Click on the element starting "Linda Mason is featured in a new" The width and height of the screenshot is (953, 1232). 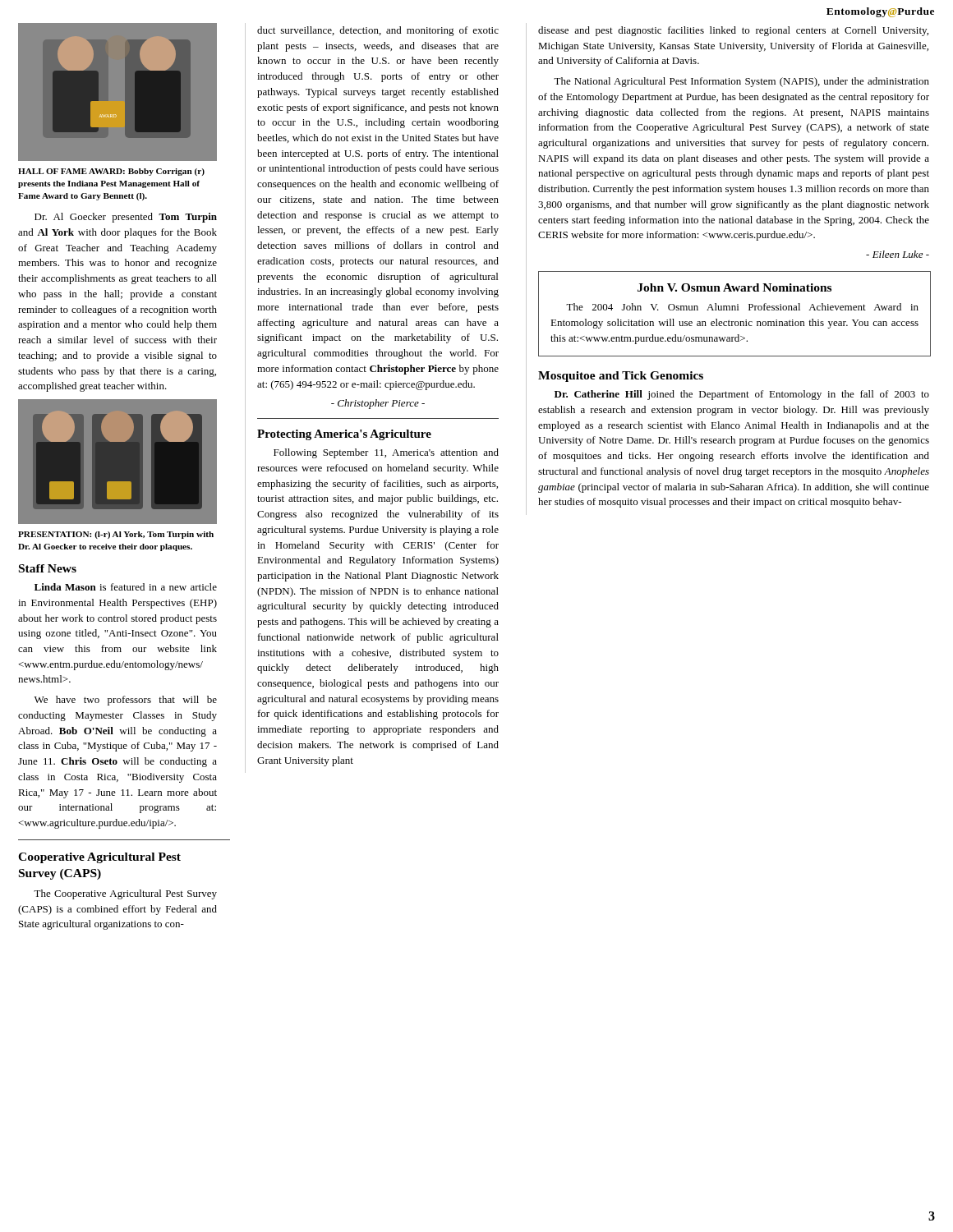[118, 705]
